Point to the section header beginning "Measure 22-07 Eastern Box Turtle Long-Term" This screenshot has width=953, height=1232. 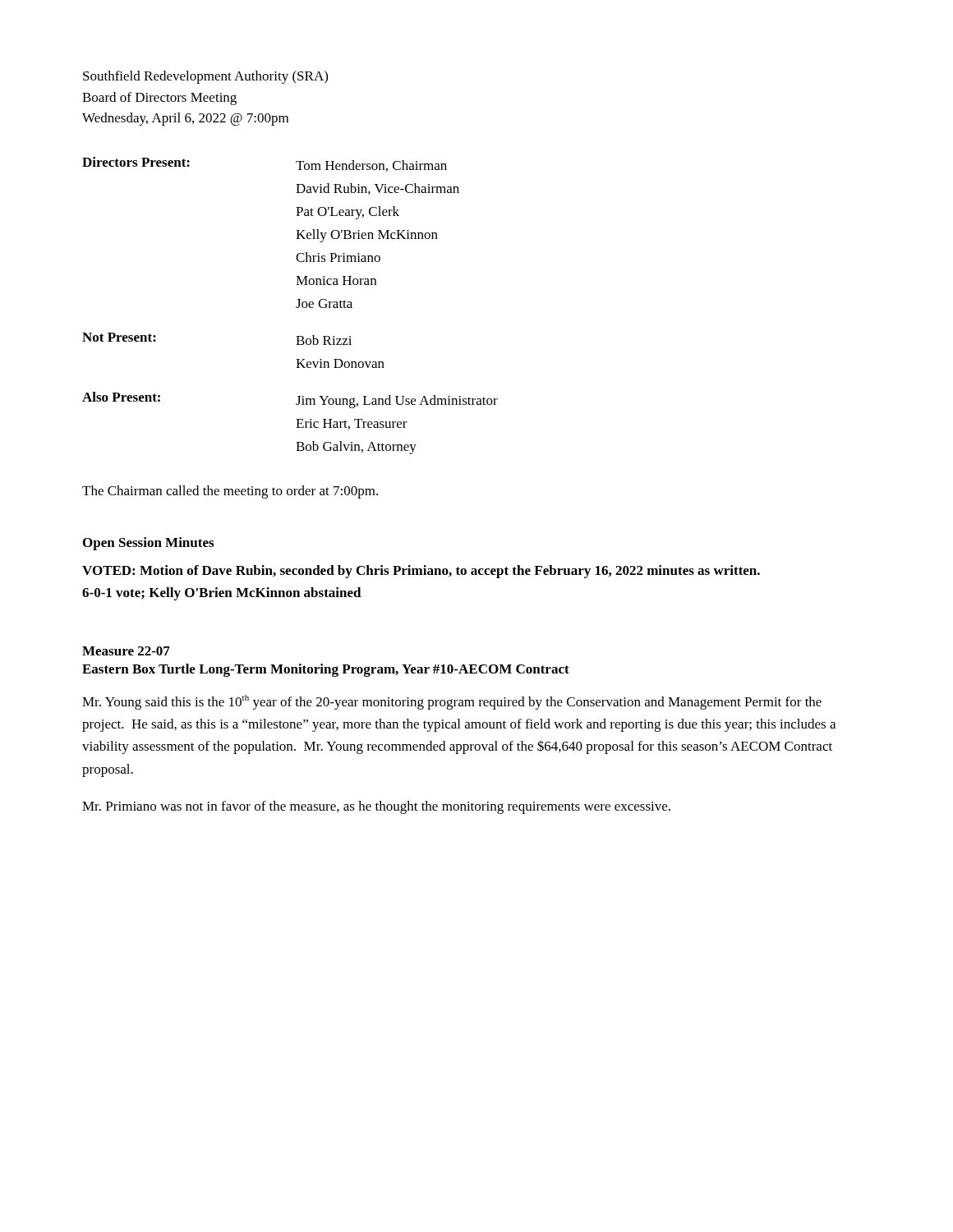tap(476, 660)
